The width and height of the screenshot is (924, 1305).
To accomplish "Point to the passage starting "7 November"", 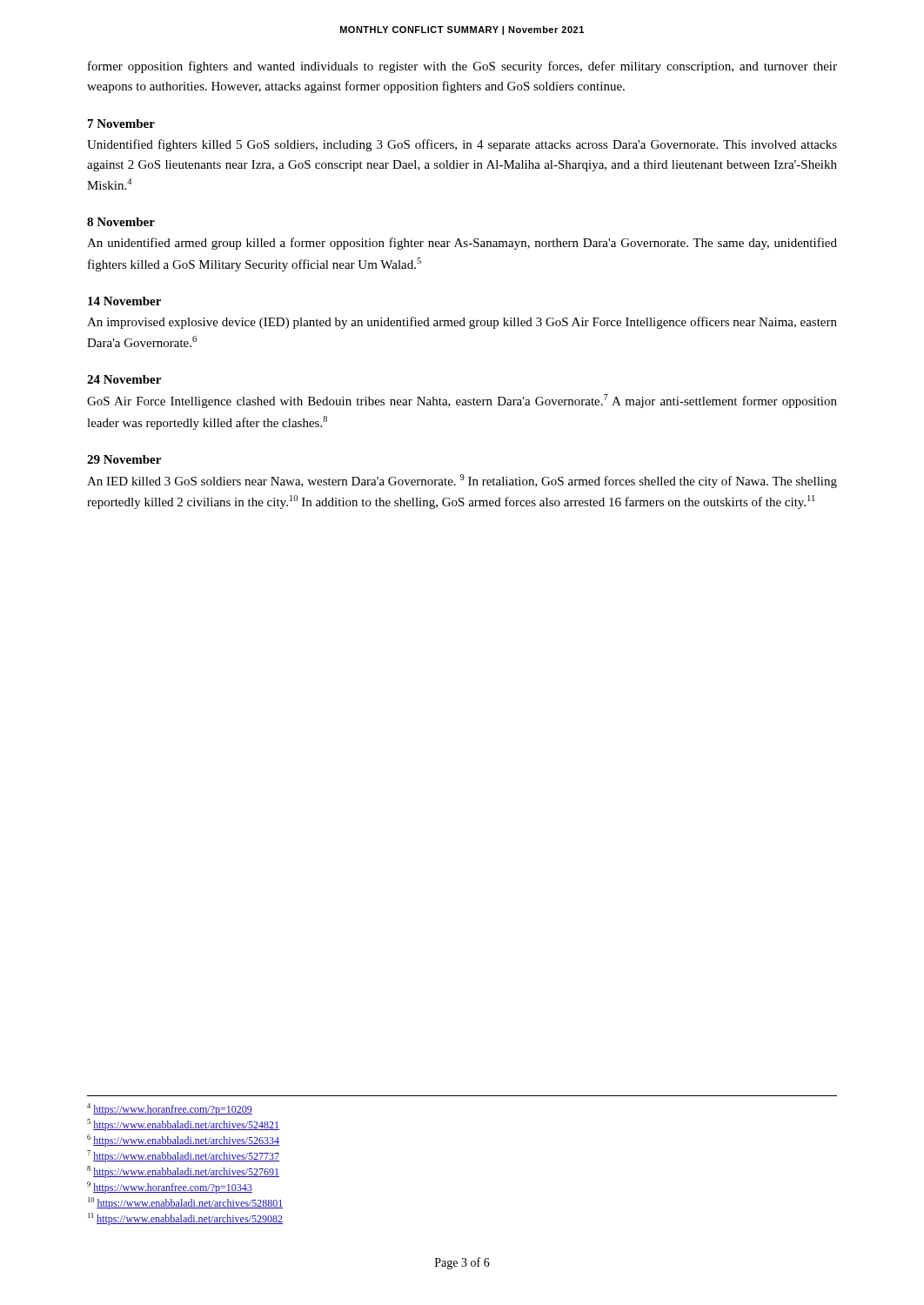I will pos(121,123).
